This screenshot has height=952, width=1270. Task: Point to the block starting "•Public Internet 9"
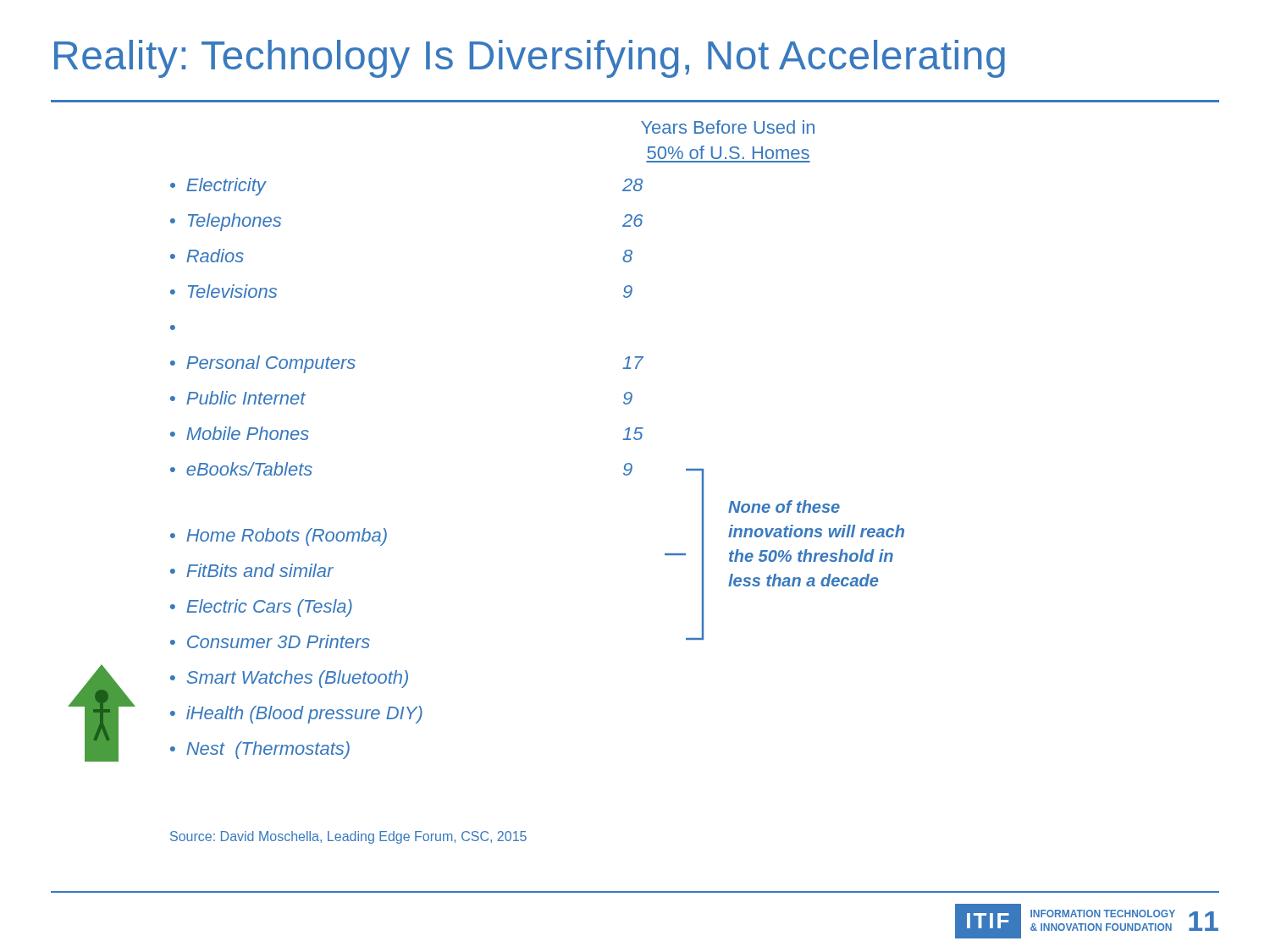click(x=237, y=399)
